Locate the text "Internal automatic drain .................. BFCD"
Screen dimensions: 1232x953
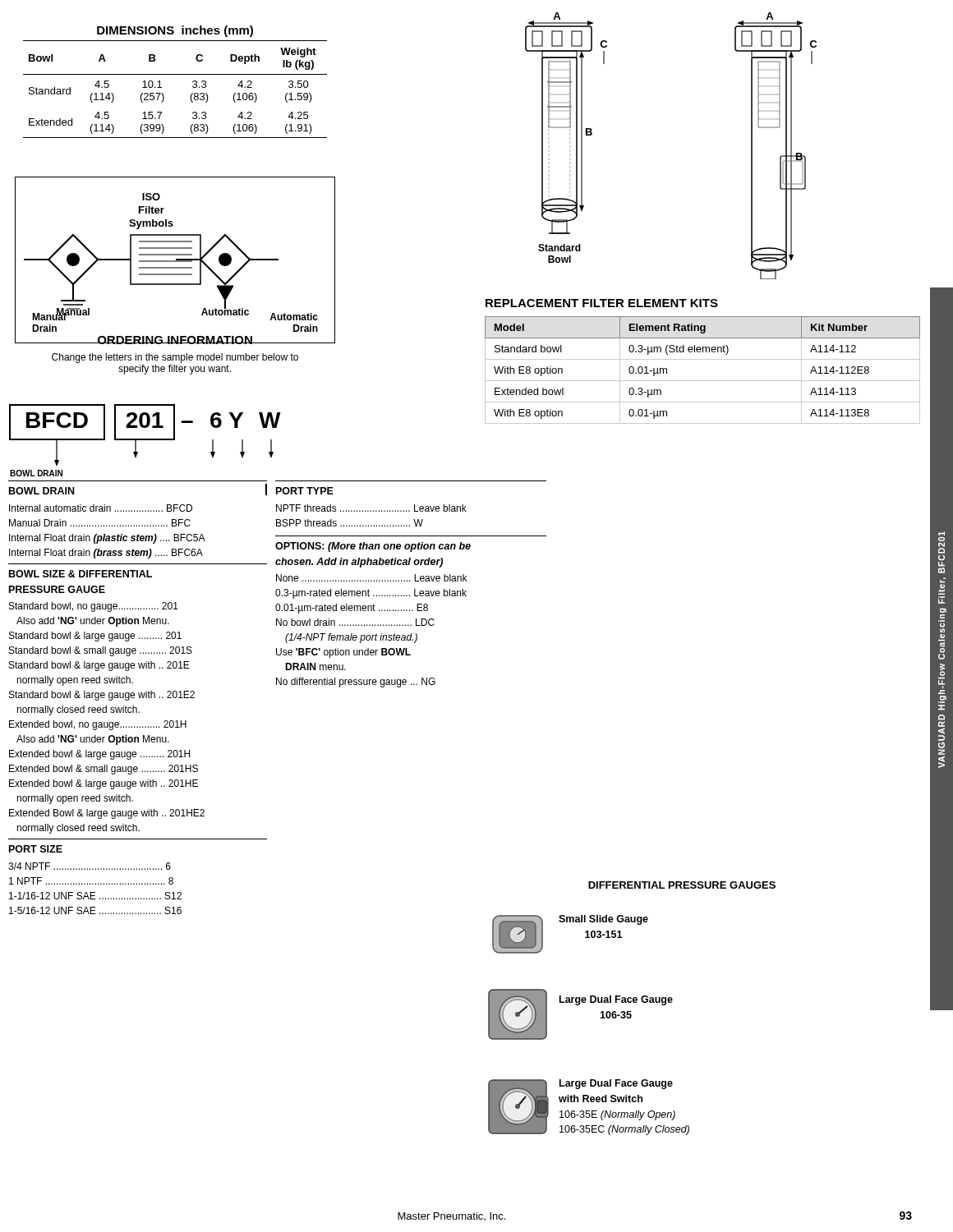pos(101,508)
